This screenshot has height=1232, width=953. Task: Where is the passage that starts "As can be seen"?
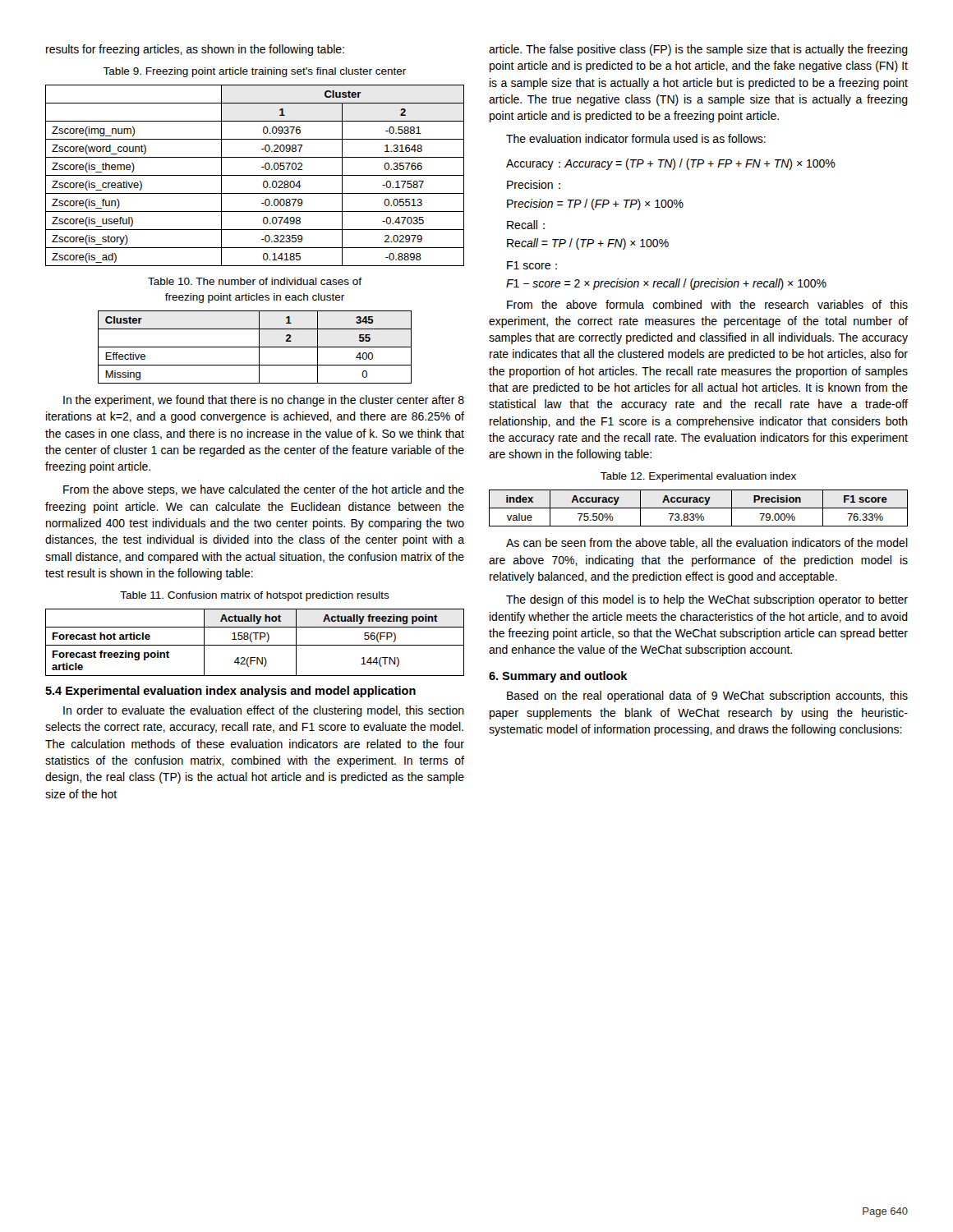point(698,597)
